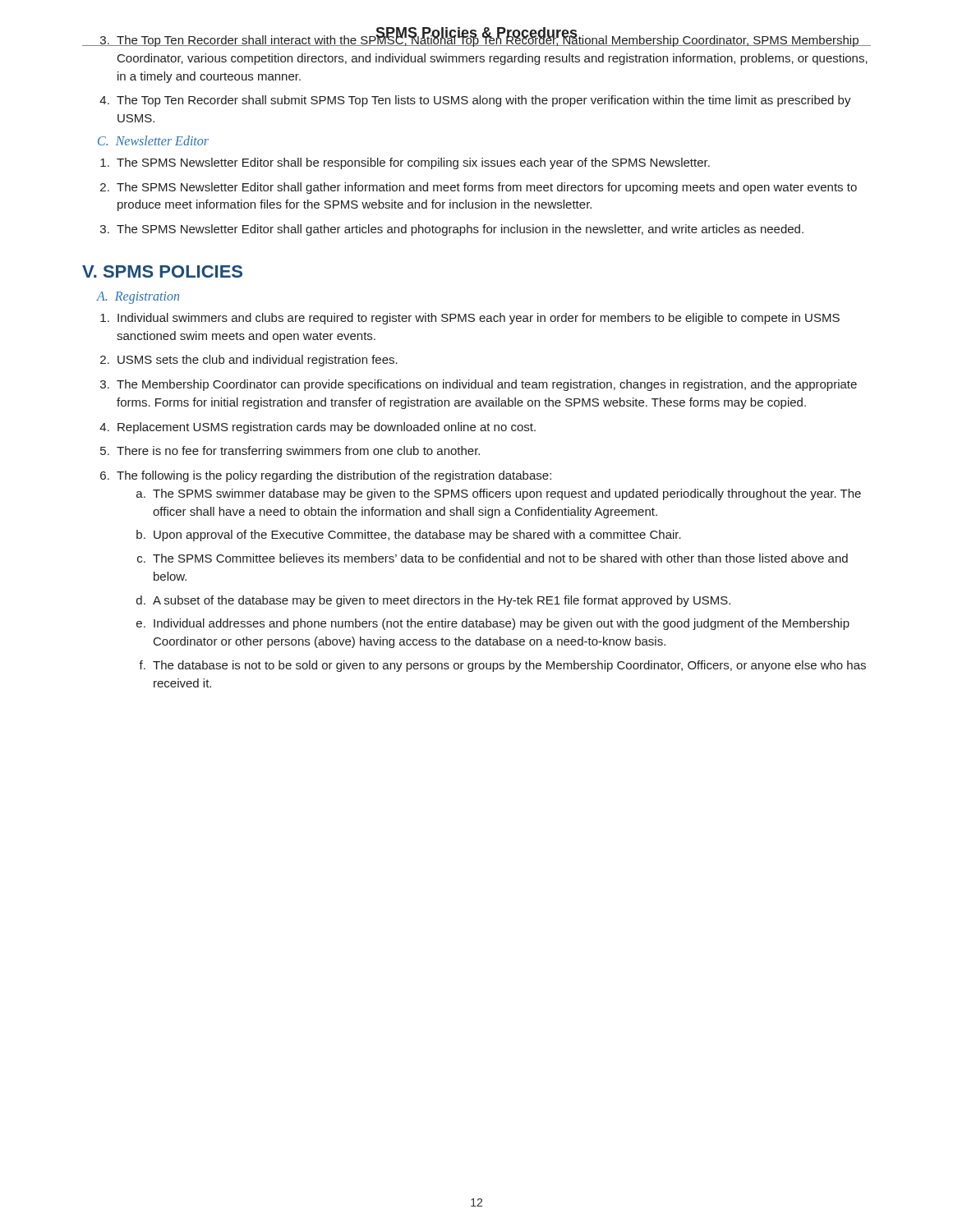Screen dimensions: 1232x953
Task: Click on the list item with the text "Upon approval of the Executive Committee, the"
Action: (417, 535)
